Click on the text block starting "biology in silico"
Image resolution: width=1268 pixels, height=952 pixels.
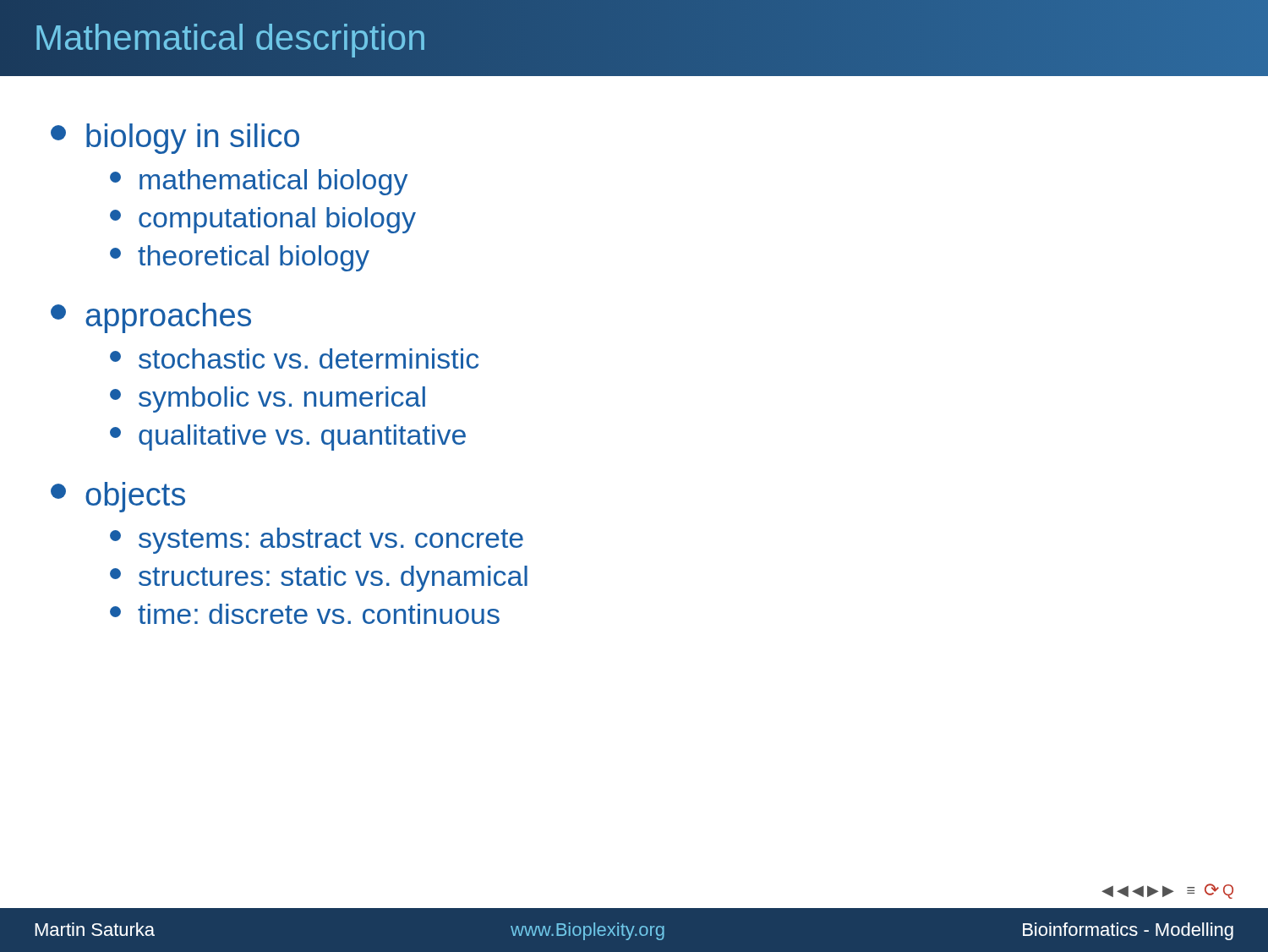click(176, 137)
